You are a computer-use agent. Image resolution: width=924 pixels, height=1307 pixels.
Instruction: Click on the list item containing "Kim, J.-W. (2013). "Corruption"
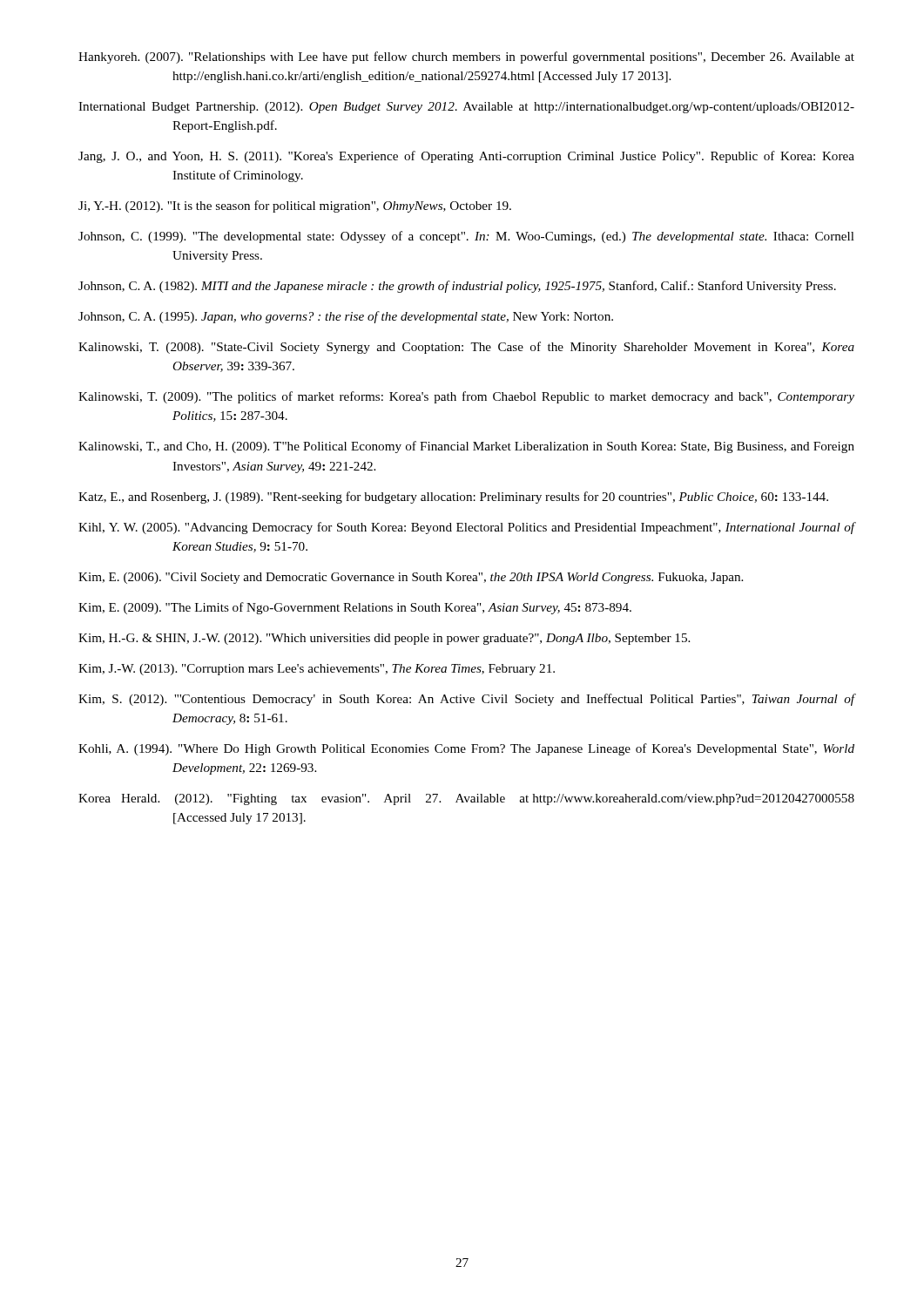pos(466,668)
